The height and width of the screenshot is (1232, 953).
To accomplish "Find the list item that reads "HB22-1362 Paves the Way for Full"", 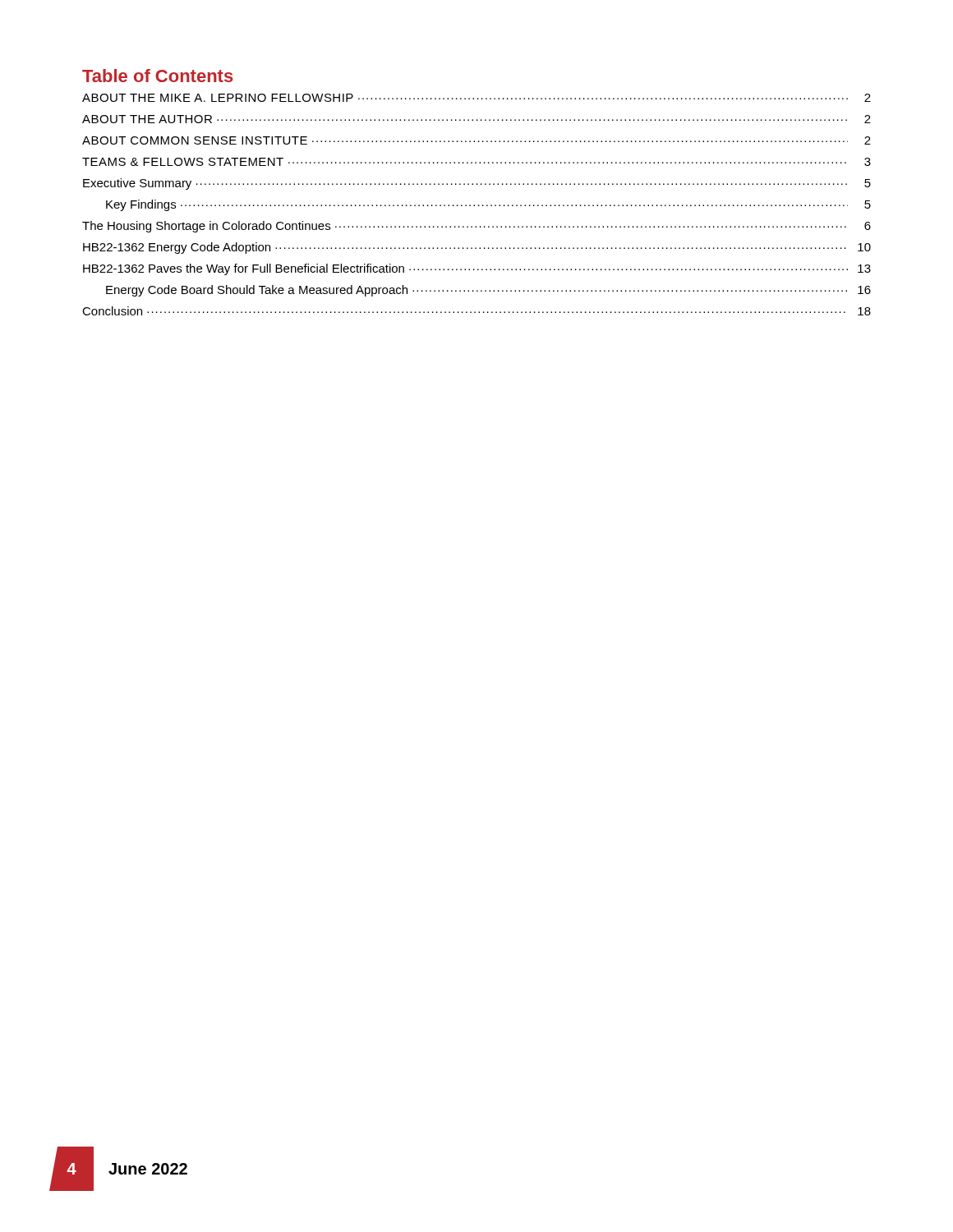I will (476, 267).
